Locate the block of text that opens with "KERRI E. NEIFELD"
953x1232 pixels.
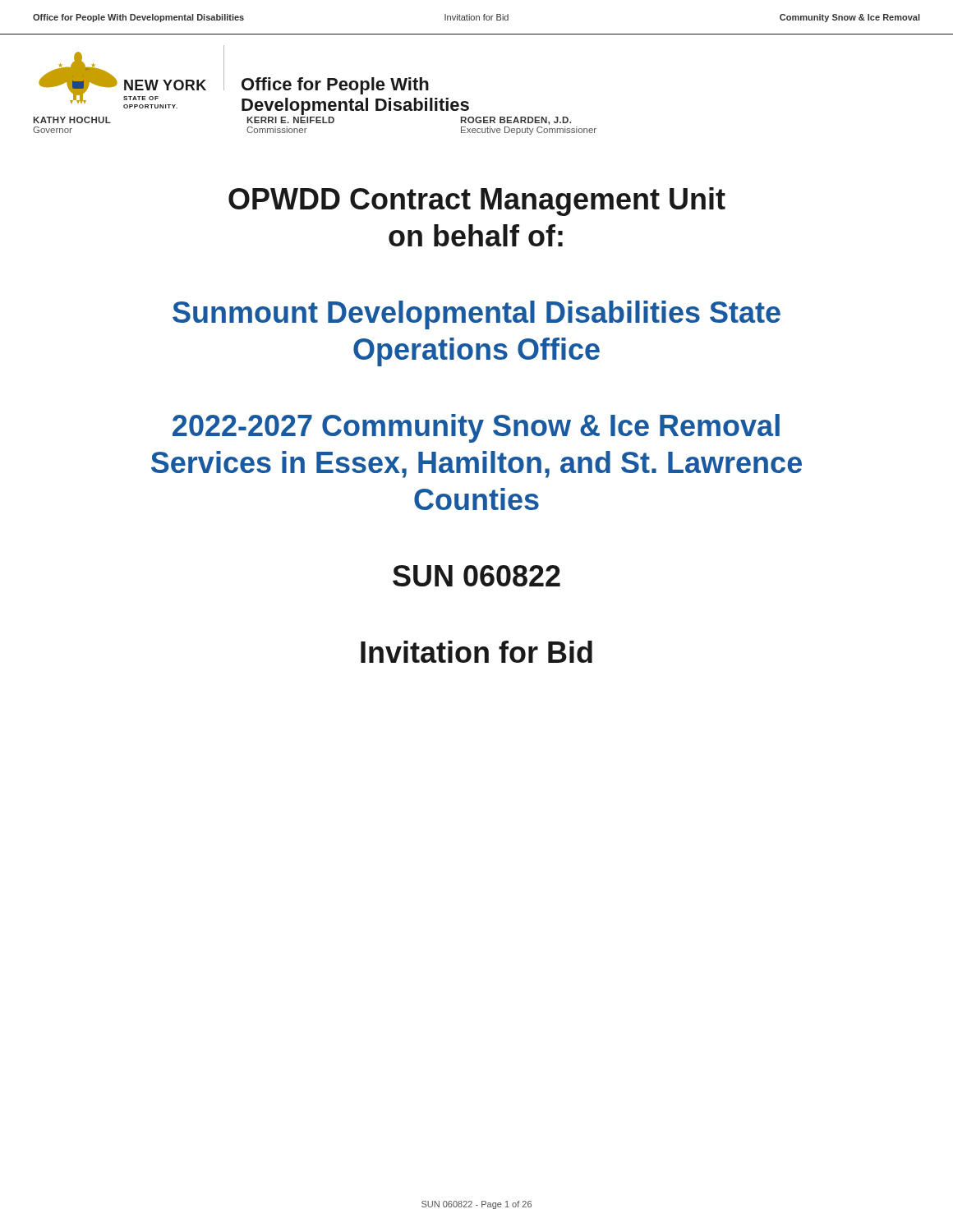329,125
